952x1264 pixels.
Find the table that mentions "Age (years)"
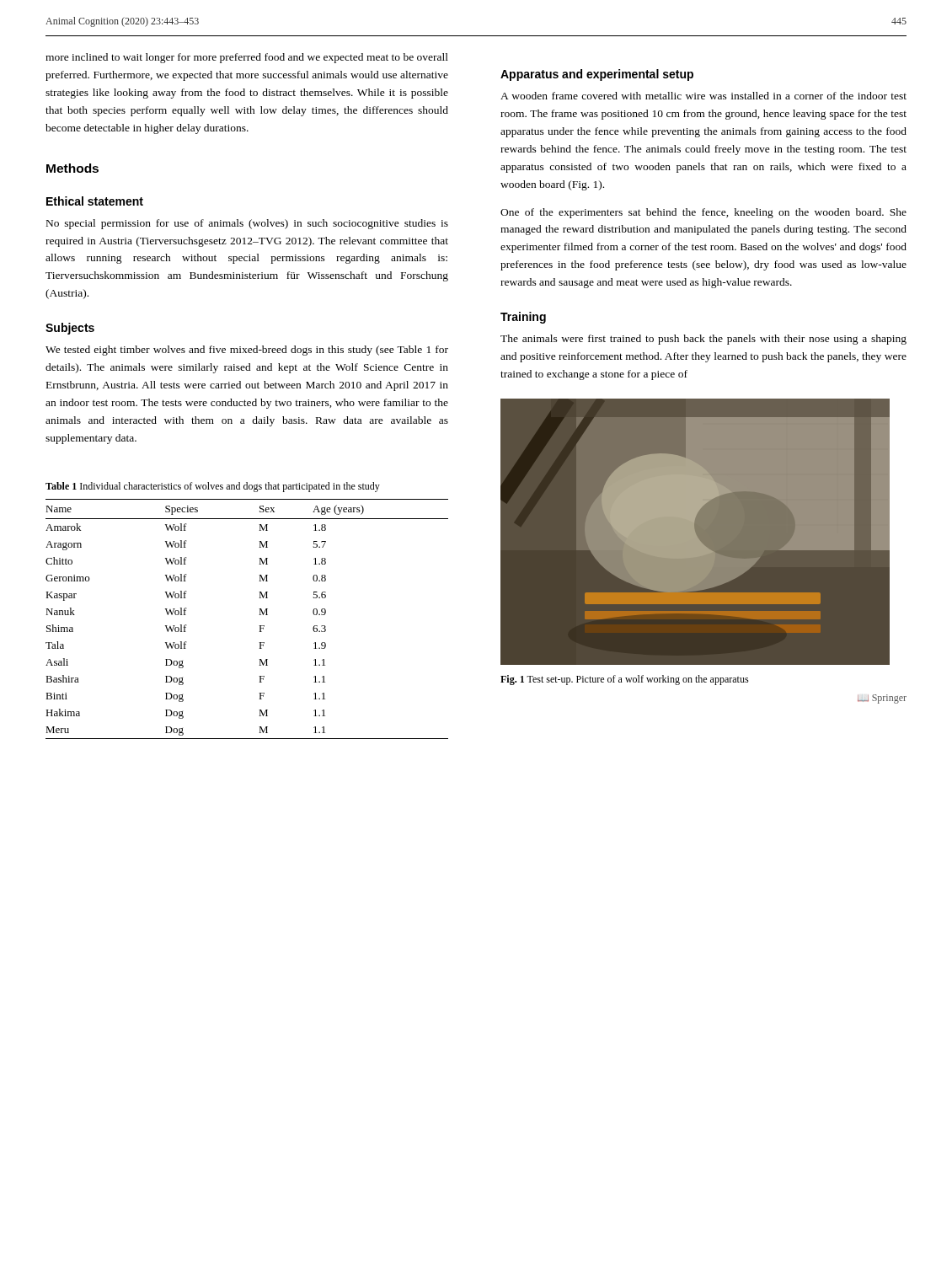click(247, 619)
